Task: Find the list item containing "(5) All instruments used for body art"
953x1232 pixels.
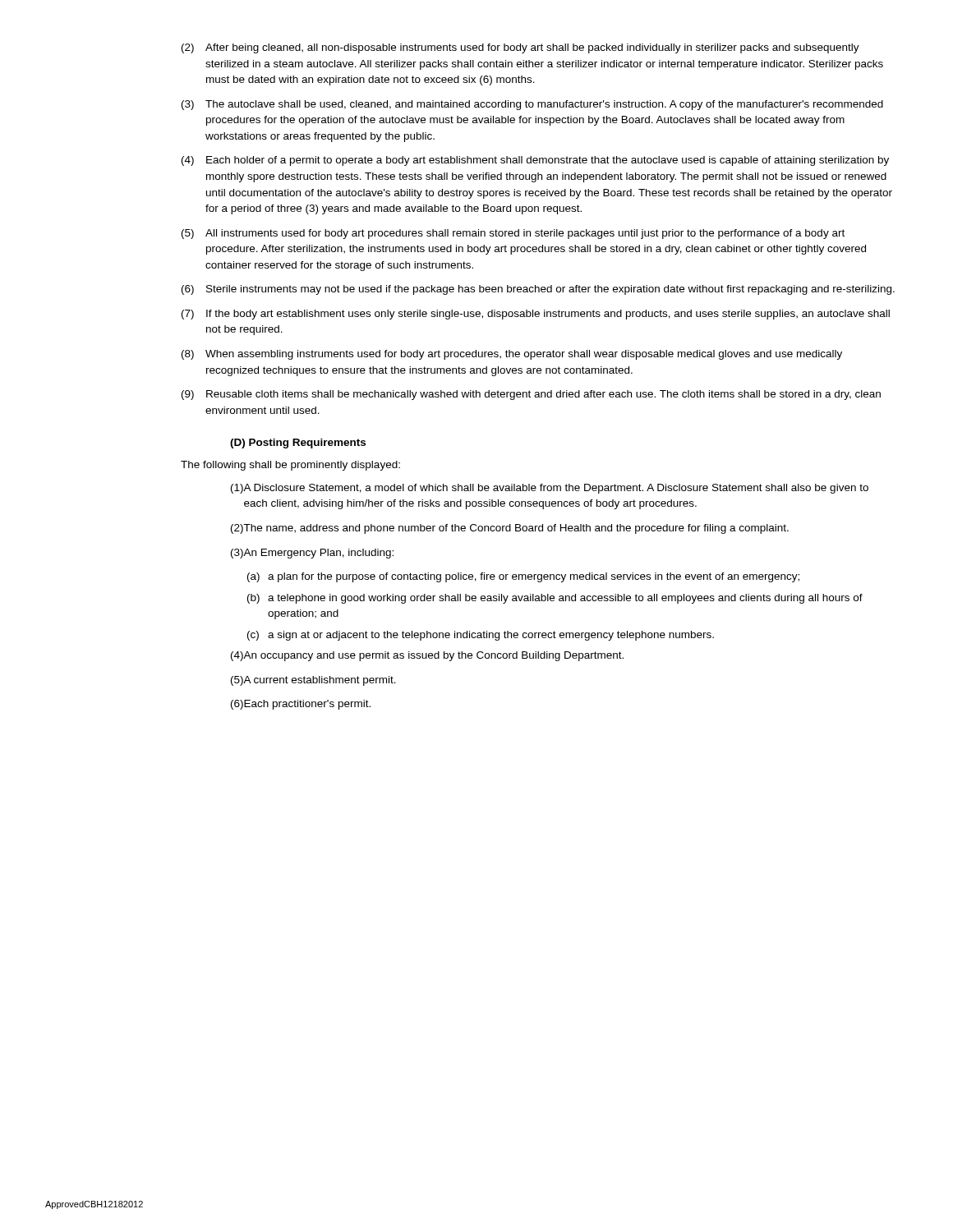Action: coord(538,249)
